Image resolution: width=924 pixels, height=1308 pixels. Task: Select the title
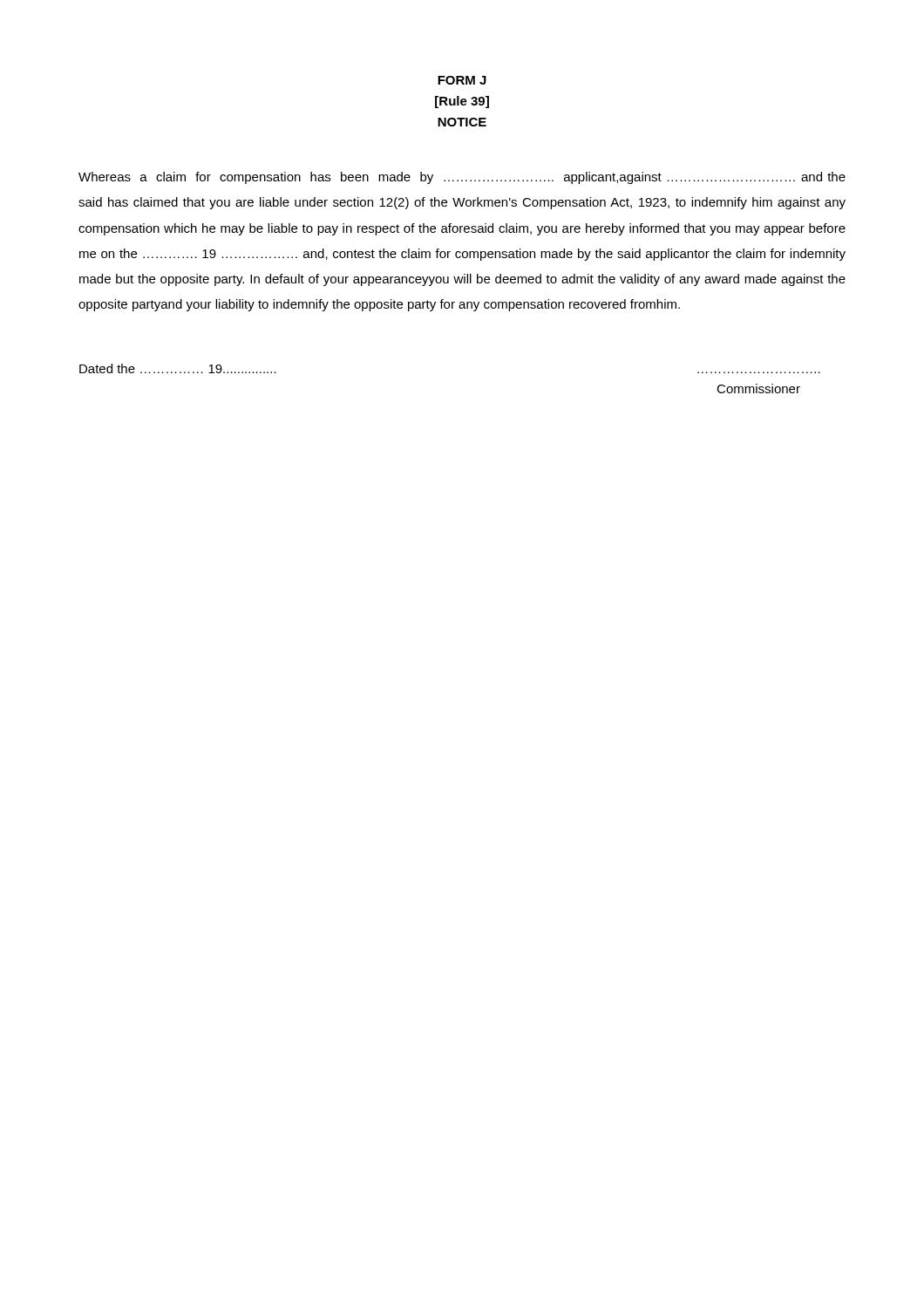coord(462,101)
